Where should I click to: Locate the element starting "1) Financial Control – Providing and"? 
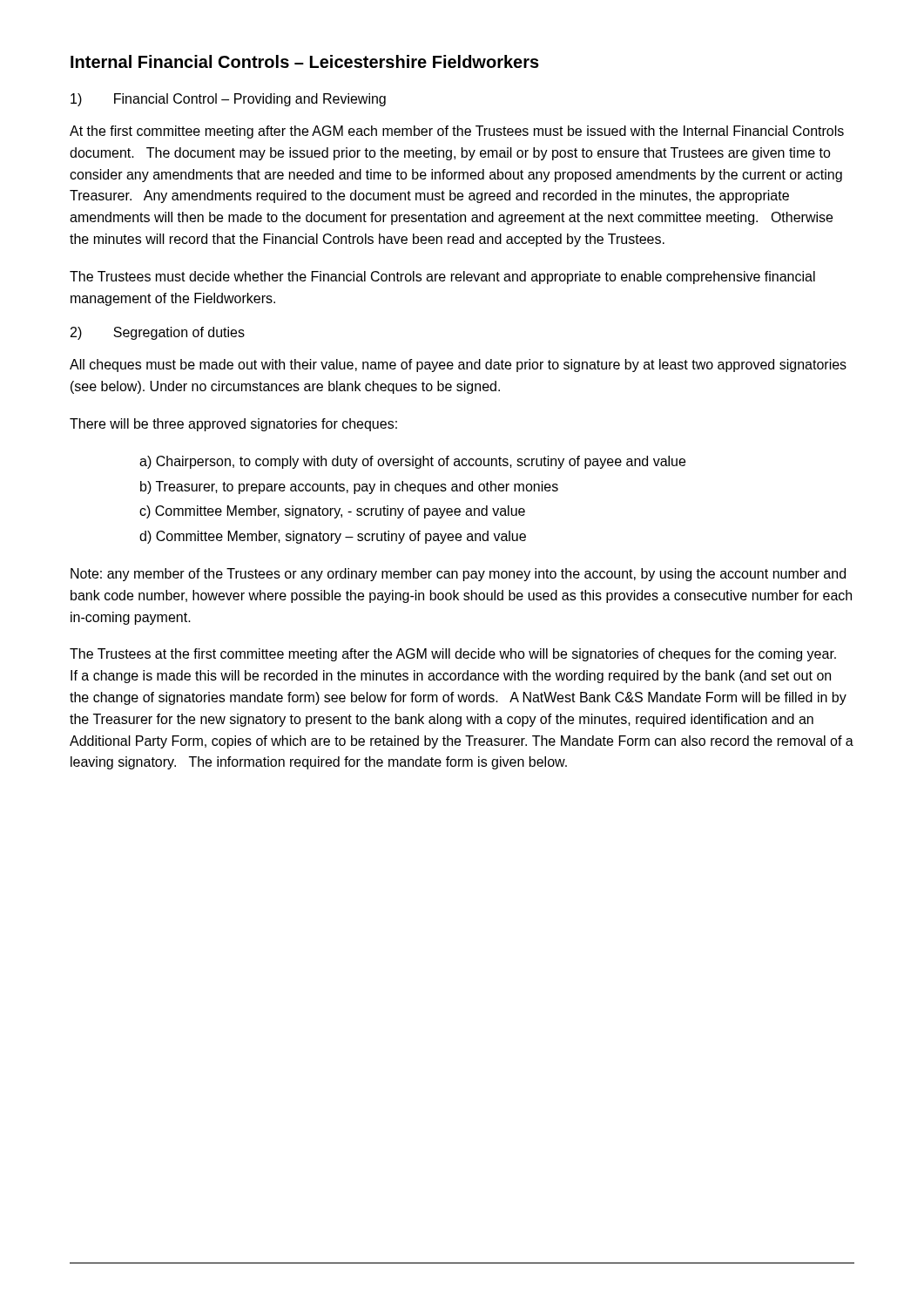[x=228, y=99]
